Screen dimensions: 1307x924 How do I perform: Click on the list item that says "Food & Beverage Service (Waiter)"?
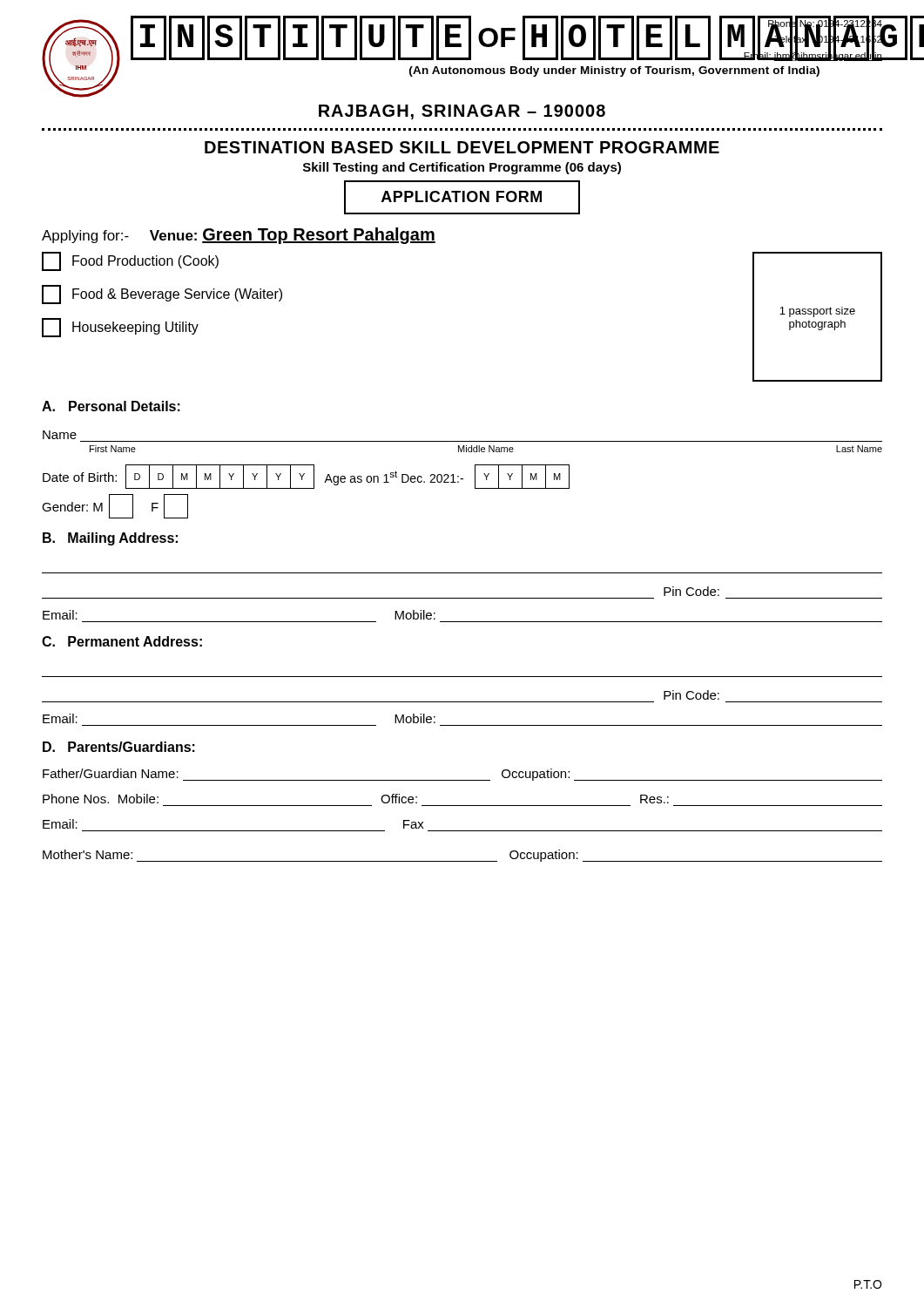[x=162, y=295]
